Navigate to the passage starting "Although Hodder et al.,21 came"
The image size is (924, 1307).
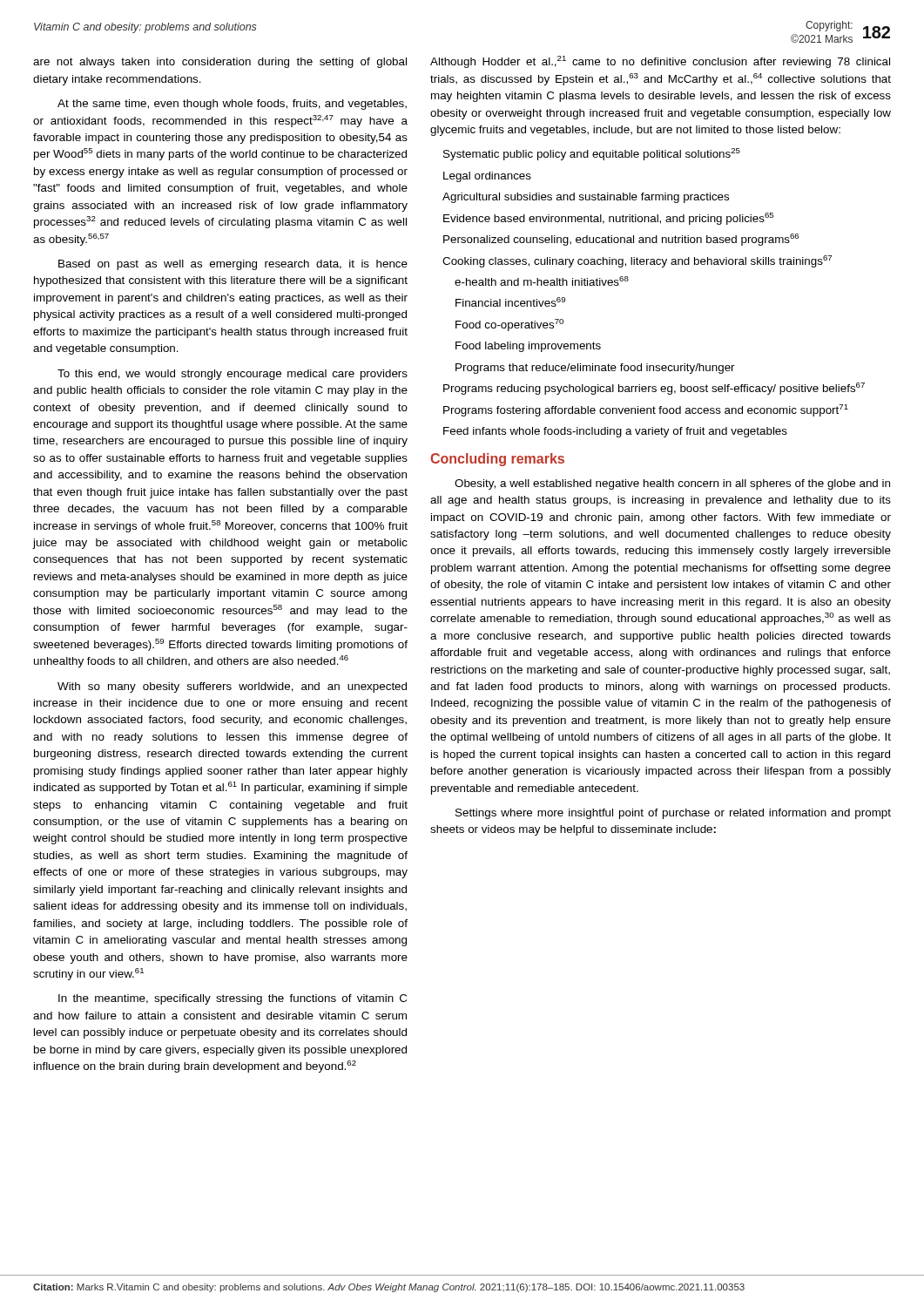tap(661, 96)
